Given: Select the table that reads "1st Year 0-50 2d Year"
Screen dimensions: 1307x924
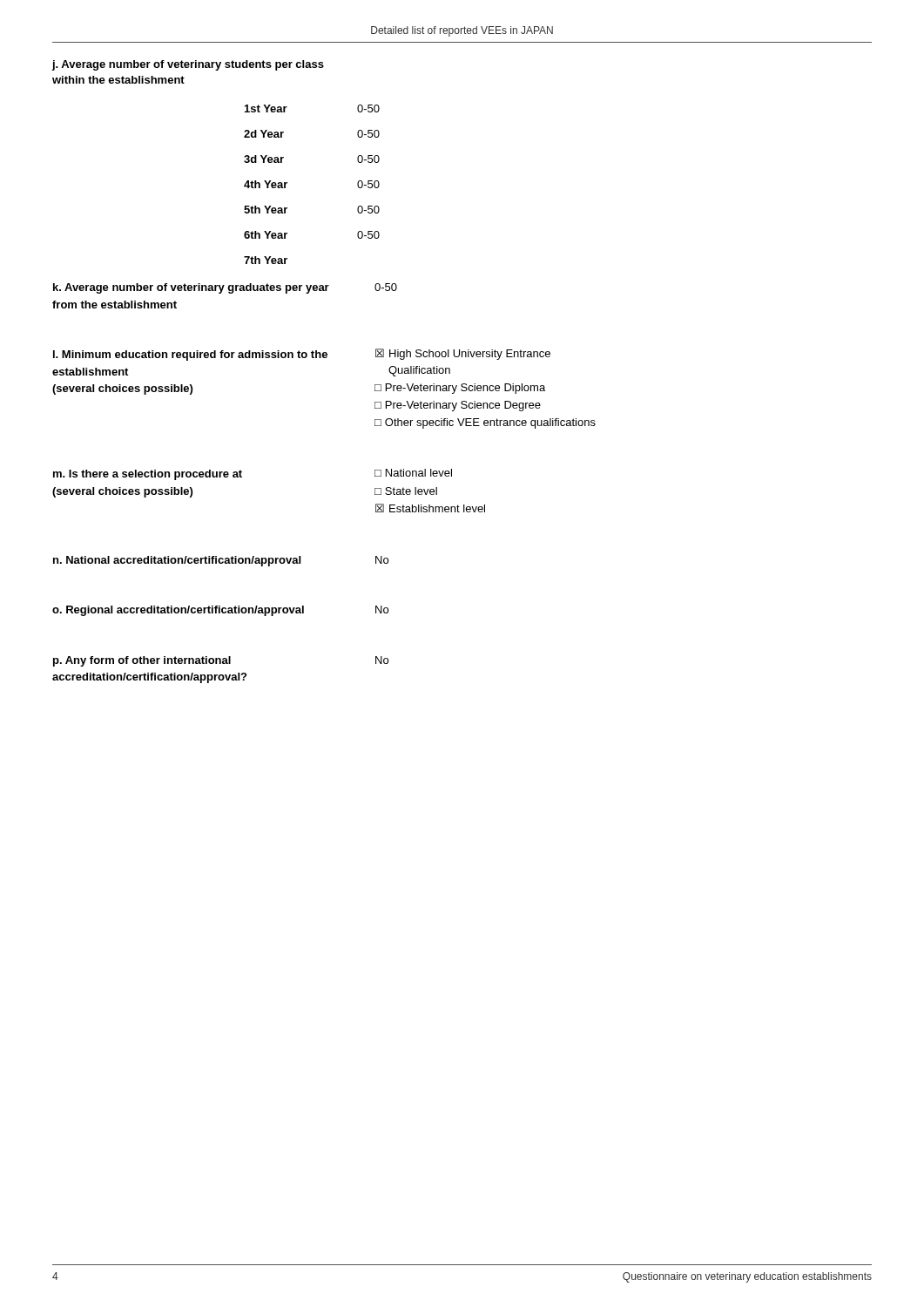Looking at the screenshot, I should coord(558,185).
